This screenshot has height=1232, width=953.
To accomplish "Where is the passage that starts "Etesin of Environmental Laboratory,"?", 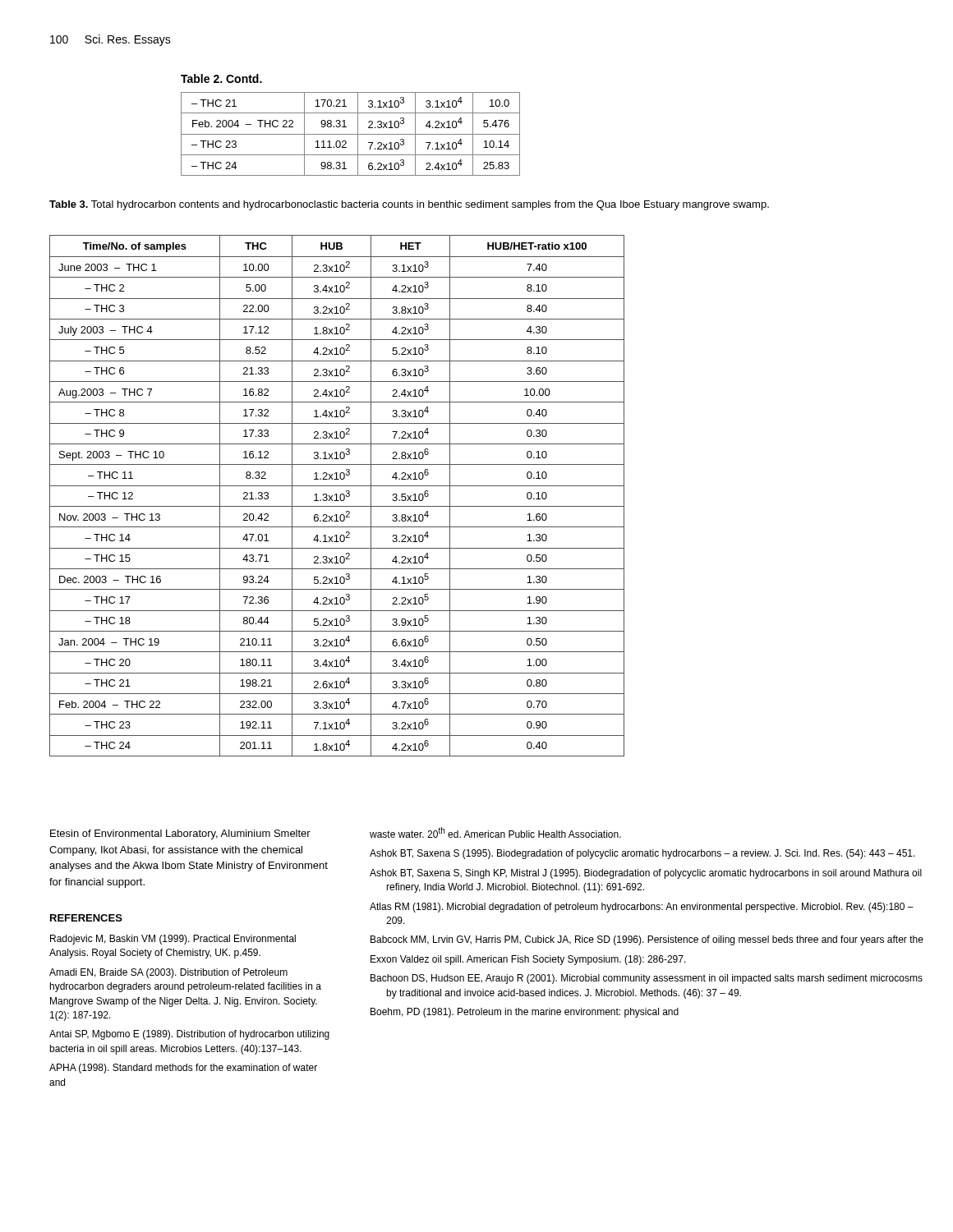I will click(x=189, y=857).
